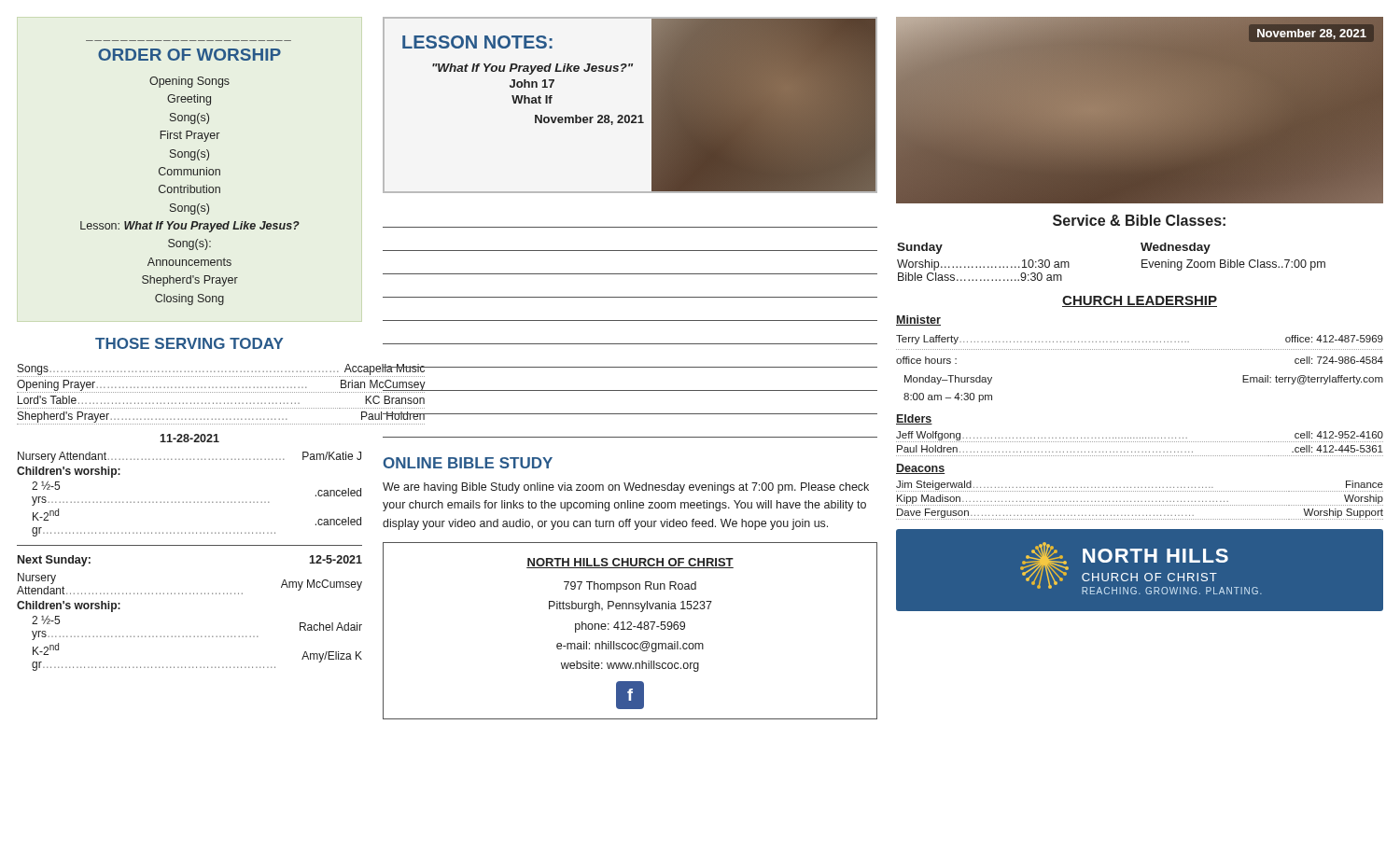Navigate to the block starting "Lesson: What If You Prayed Like Jesus?"
This screenshot has height=850, width=1400.
[189, 226]
